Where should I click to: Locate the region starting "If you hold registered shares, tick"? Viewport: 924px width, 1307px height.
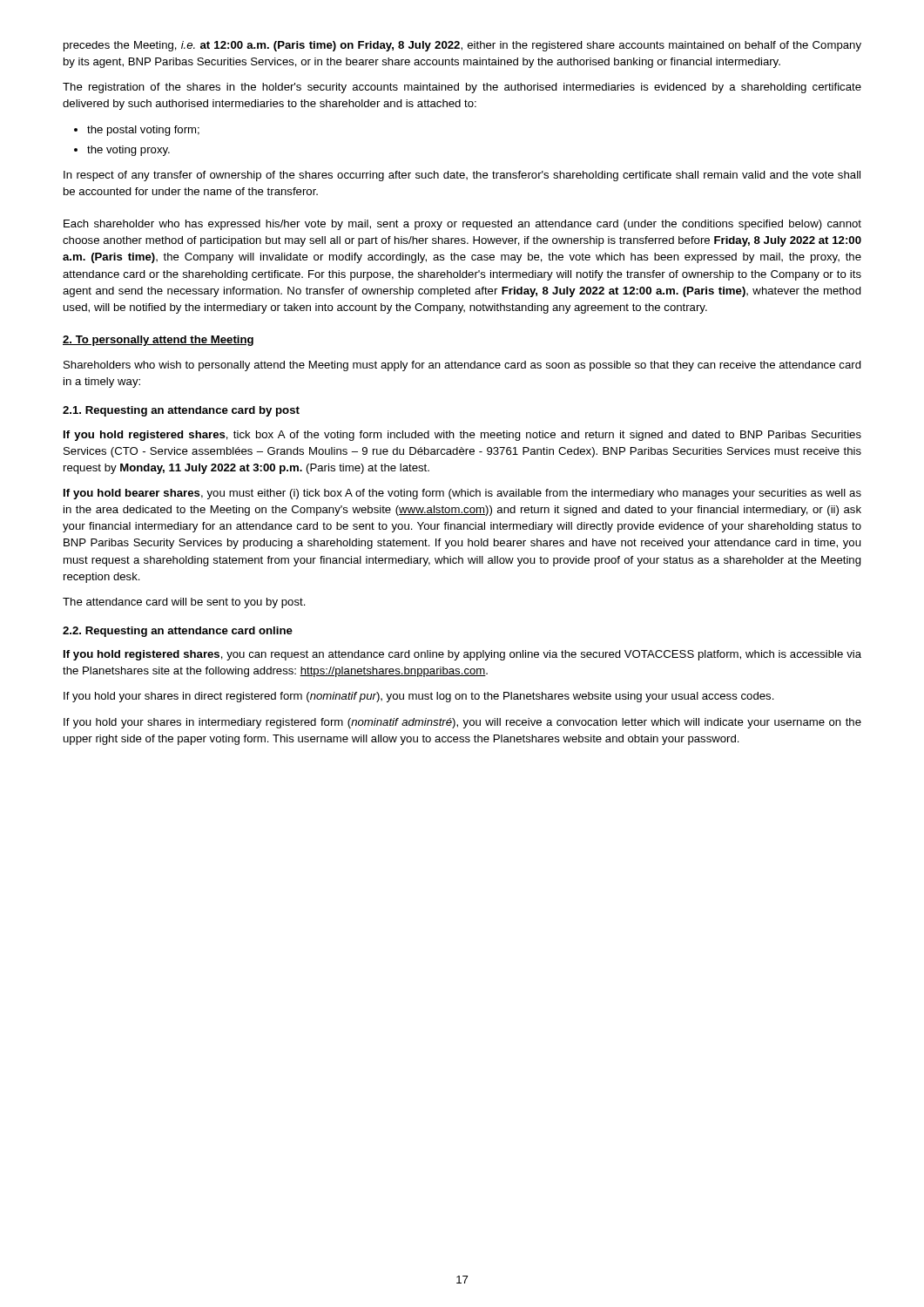462,451
